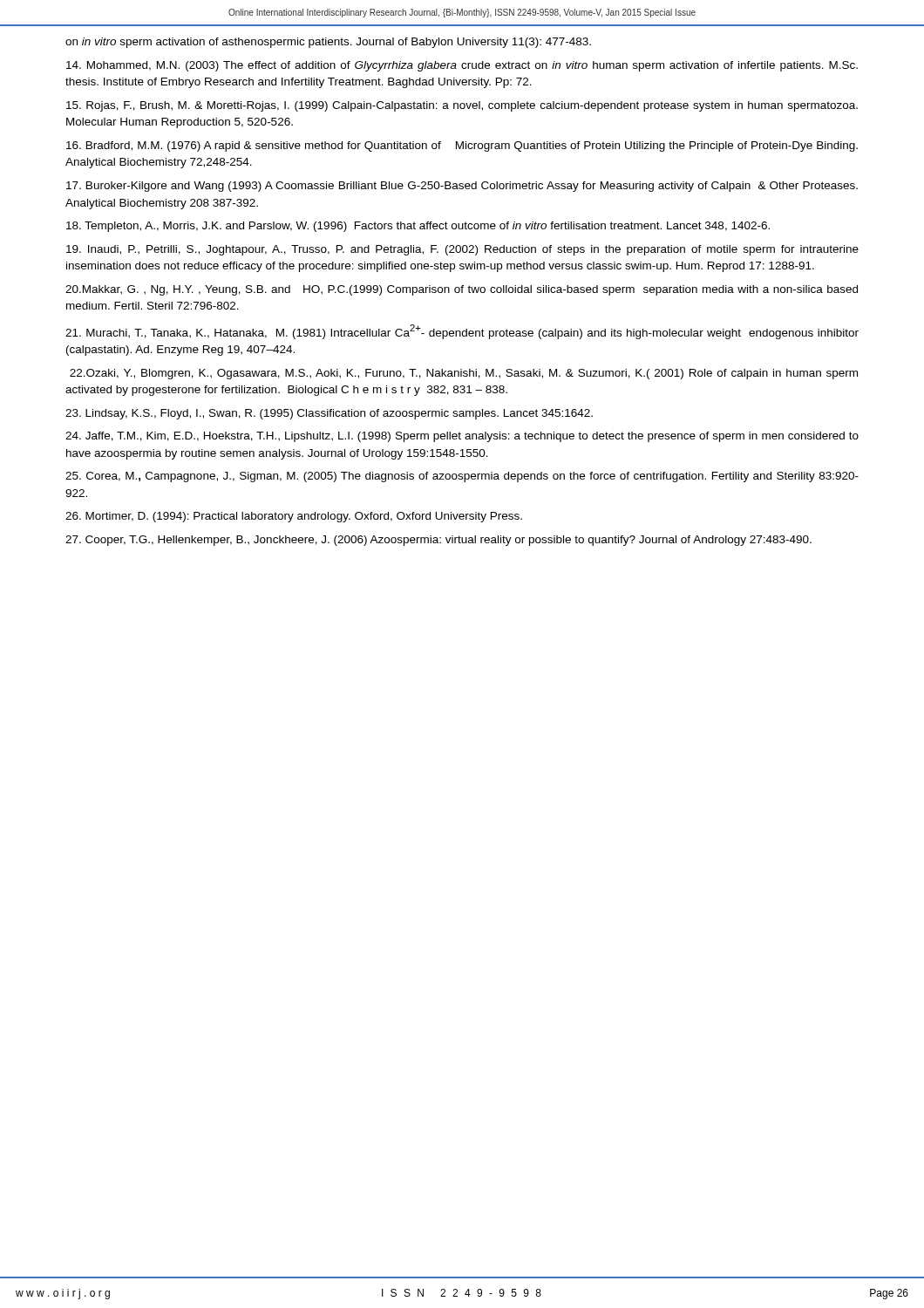
Task: Click on the list item with the text "18. Templeton, A., Morris, J.K. and"
Action: [x=418, y=225]
